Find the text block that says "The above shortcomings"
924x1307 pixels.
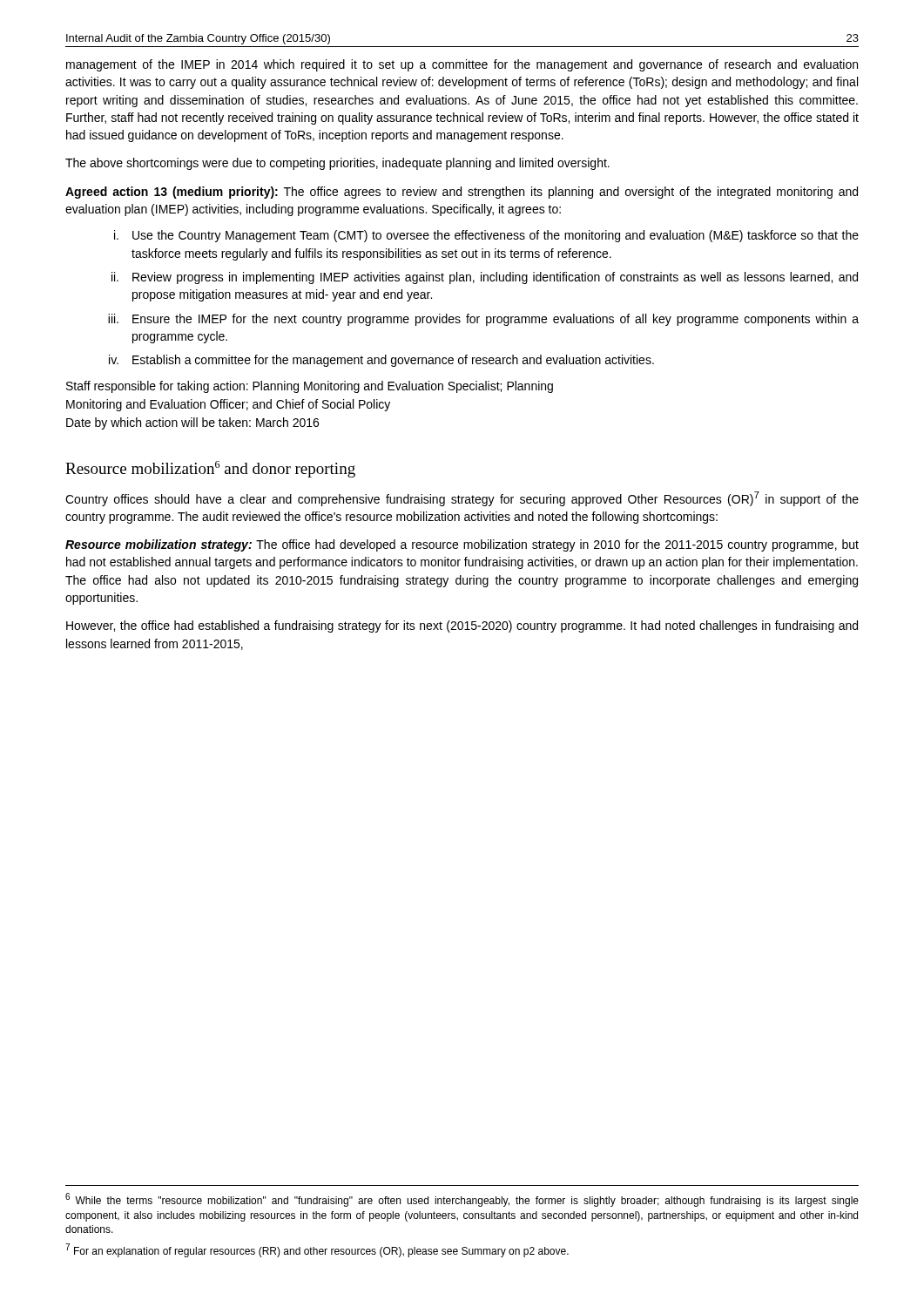pos(338,163)
